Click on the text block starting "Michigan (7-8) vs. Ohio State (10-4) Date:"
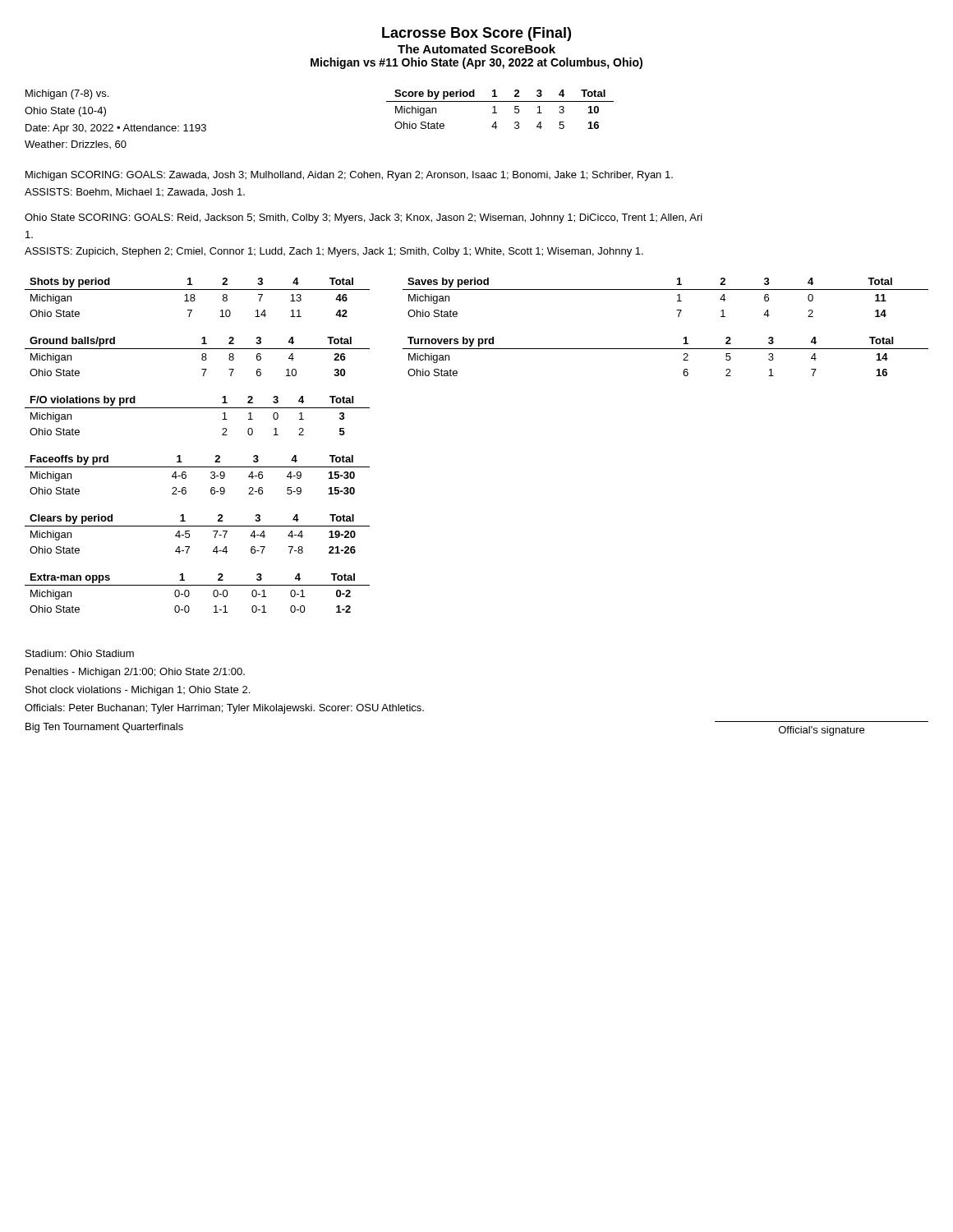953x1232 pixels. (116, 119)
